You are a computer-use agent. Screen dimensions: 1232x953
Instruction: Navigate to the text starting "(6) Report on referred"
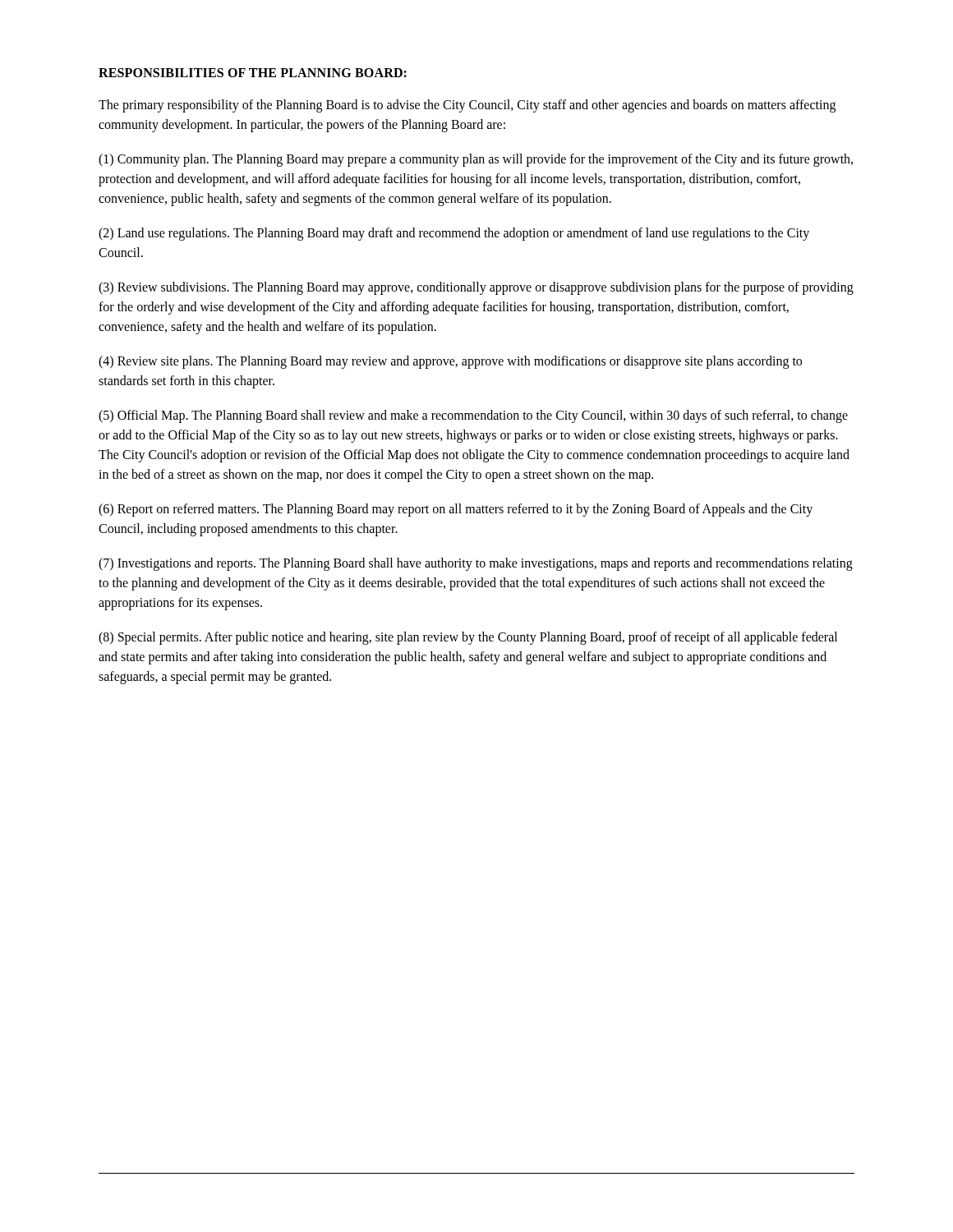point(456,519)
